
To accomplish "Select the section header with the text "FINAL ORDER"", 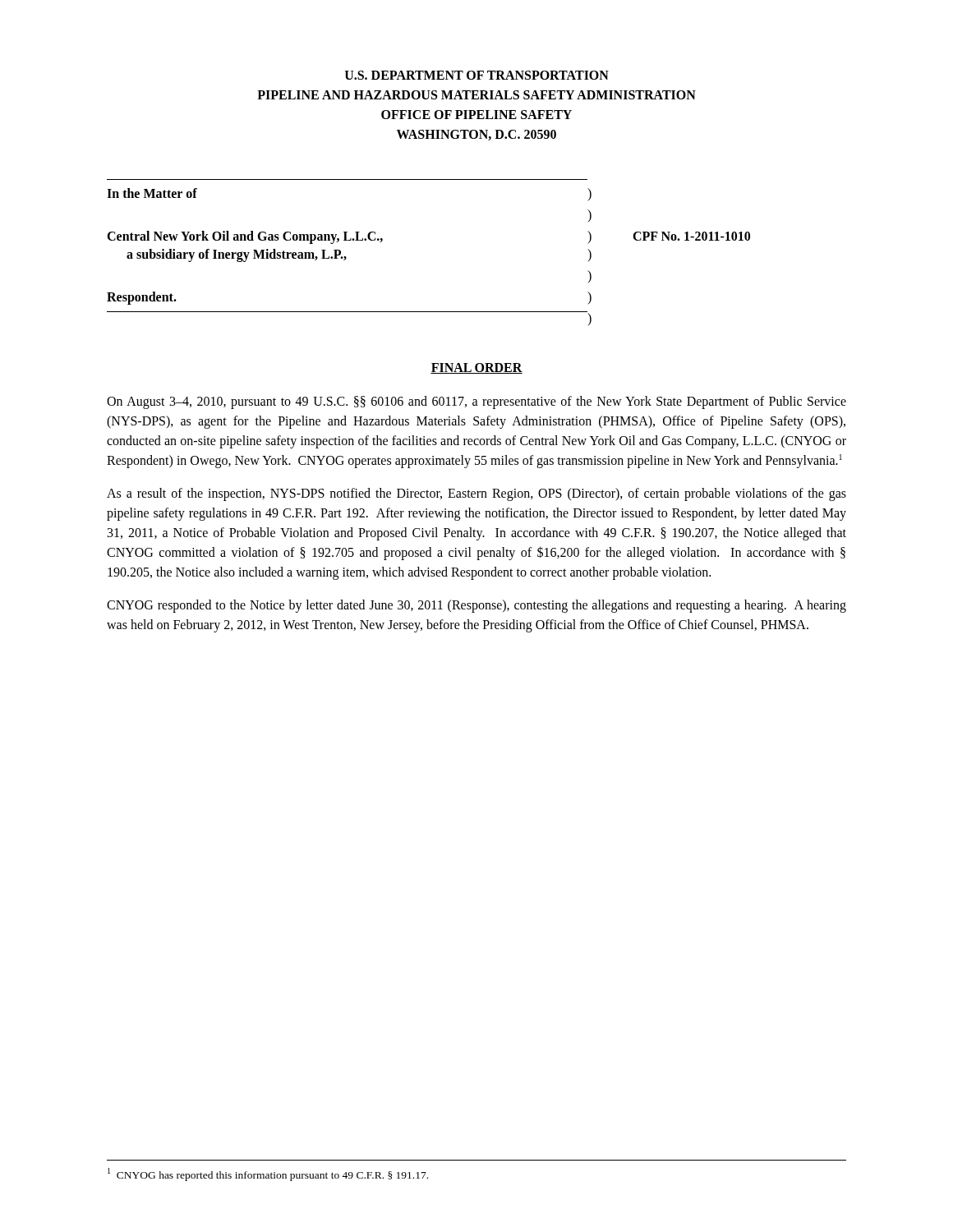I will pos(476,368).
